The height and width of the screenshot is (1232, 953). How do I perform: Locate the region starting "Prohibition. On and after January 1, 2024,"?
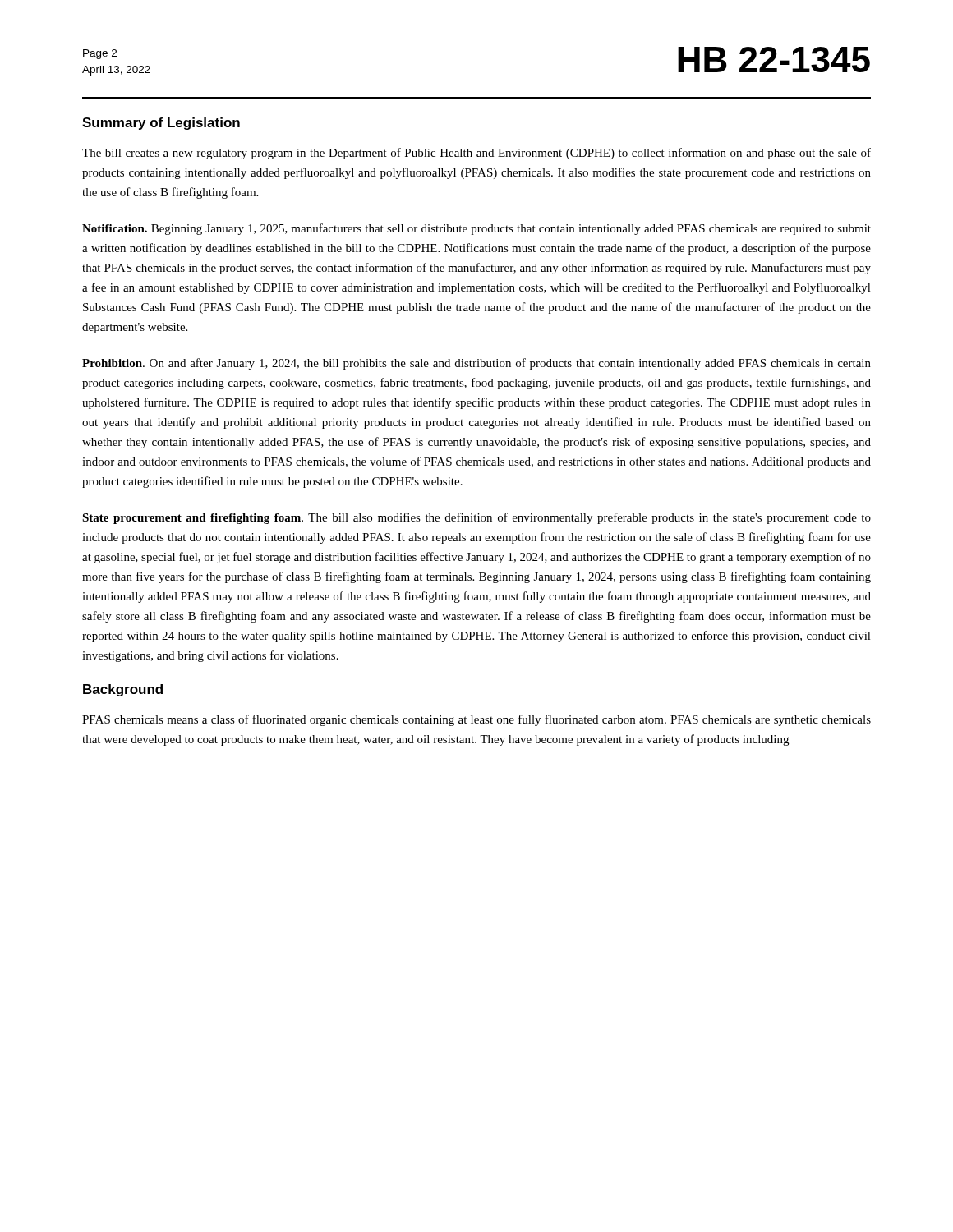click(476, 422)
